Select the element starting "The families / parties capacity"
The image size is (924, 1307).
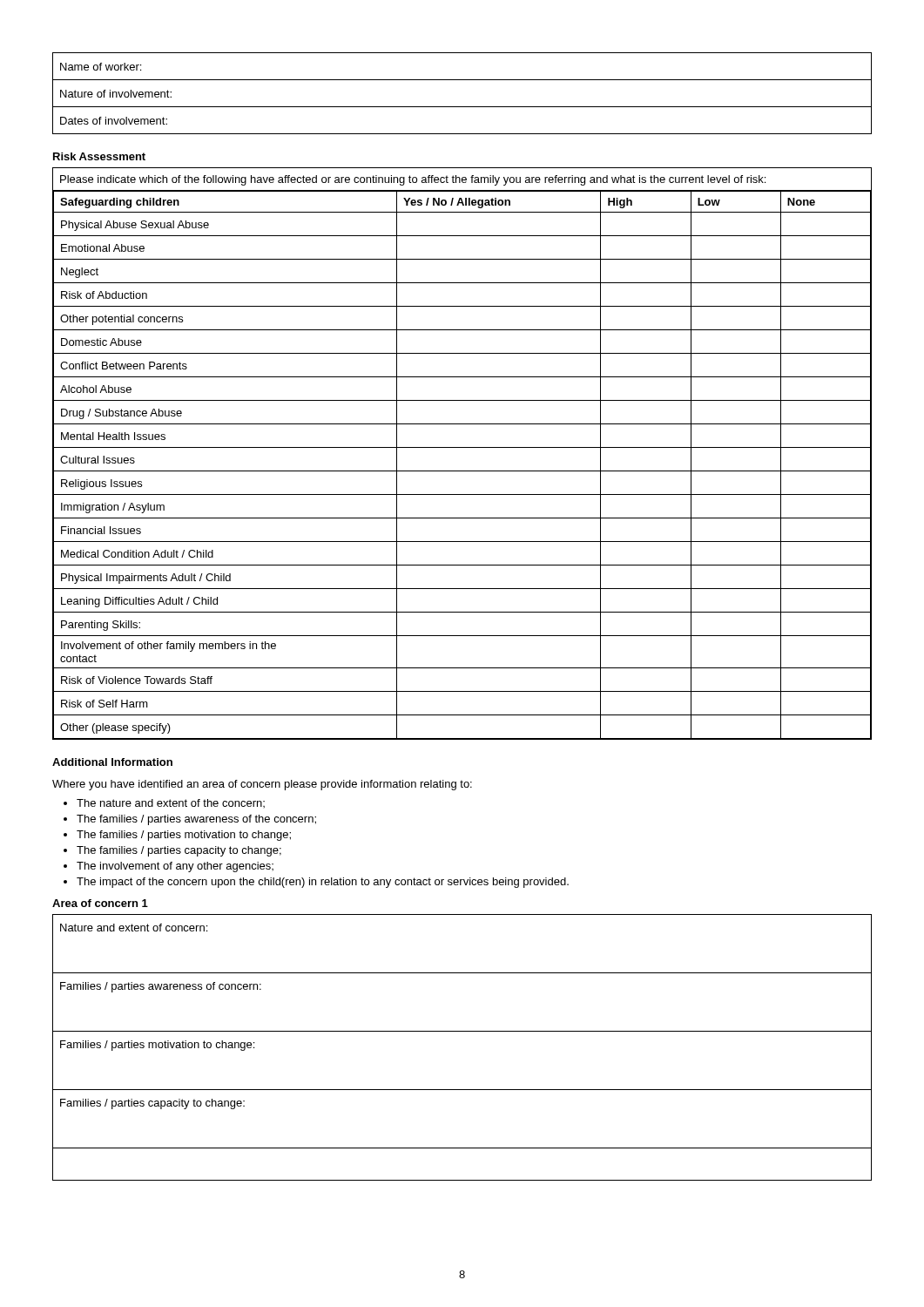pos(179,850)
